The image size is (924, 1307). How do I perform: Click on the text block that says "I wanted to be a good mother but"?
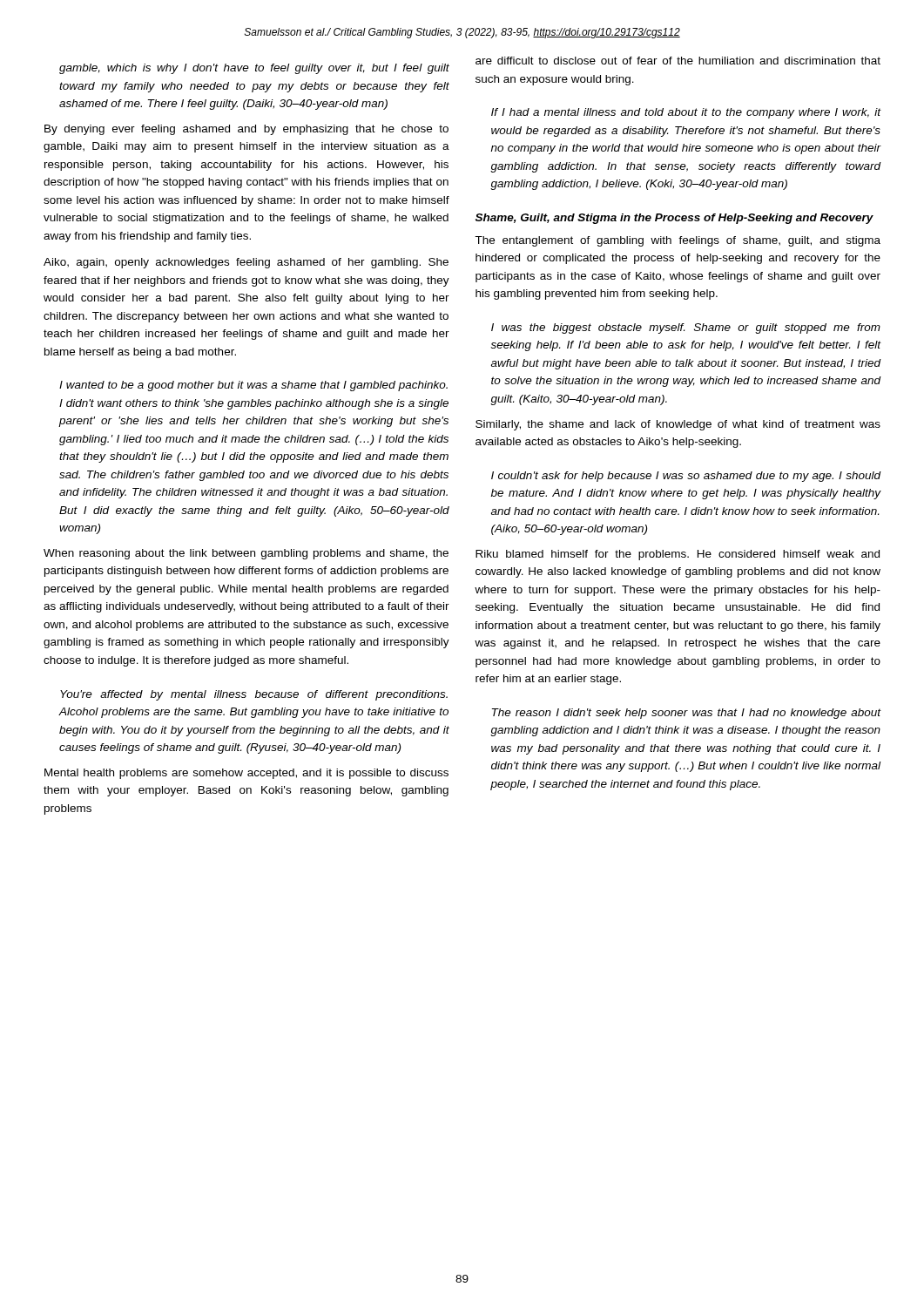click(254, 456)
